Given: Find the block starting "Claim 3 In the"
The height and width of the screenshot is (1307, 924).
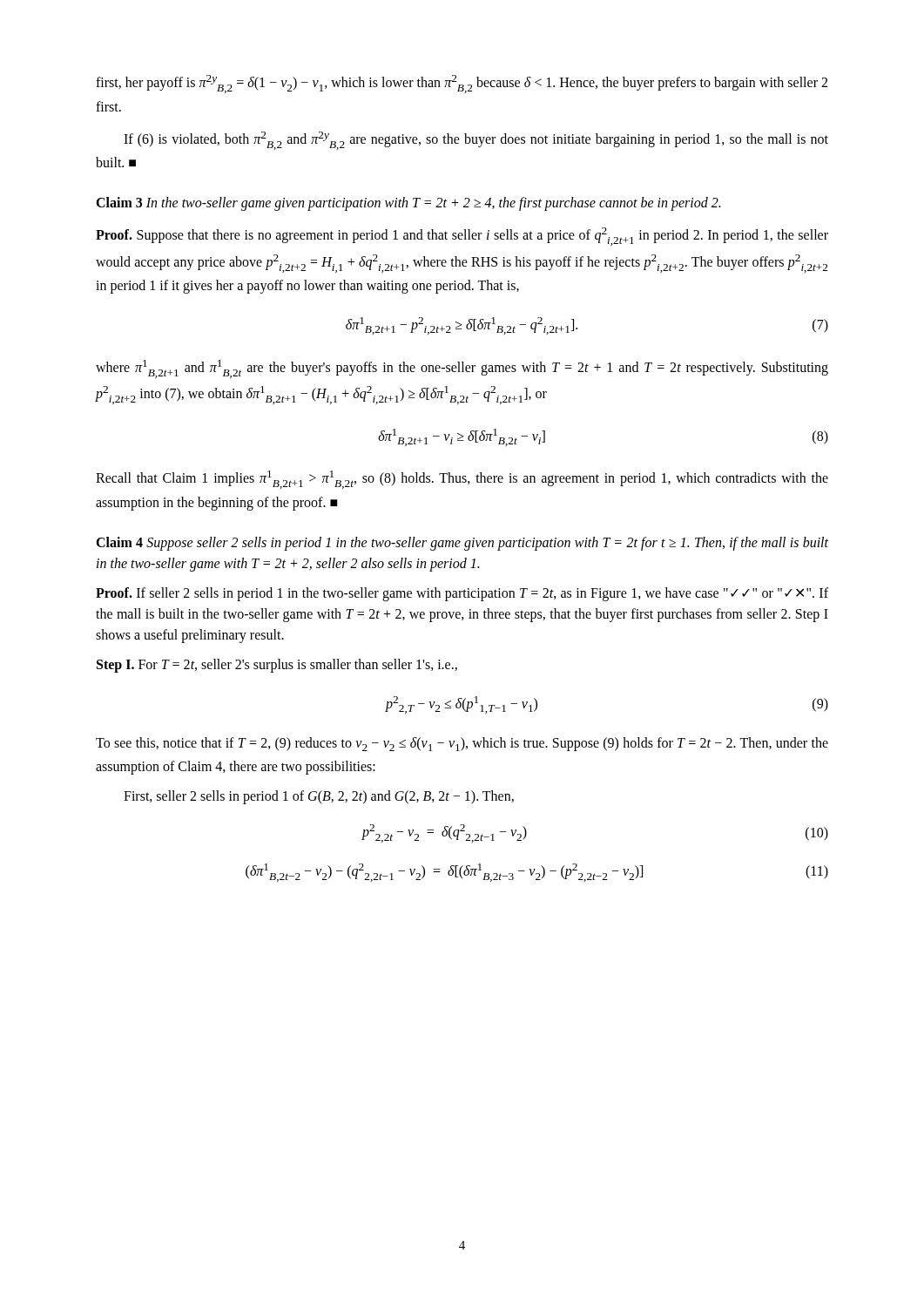Looking at the screenshot, I should pos(462,203).
